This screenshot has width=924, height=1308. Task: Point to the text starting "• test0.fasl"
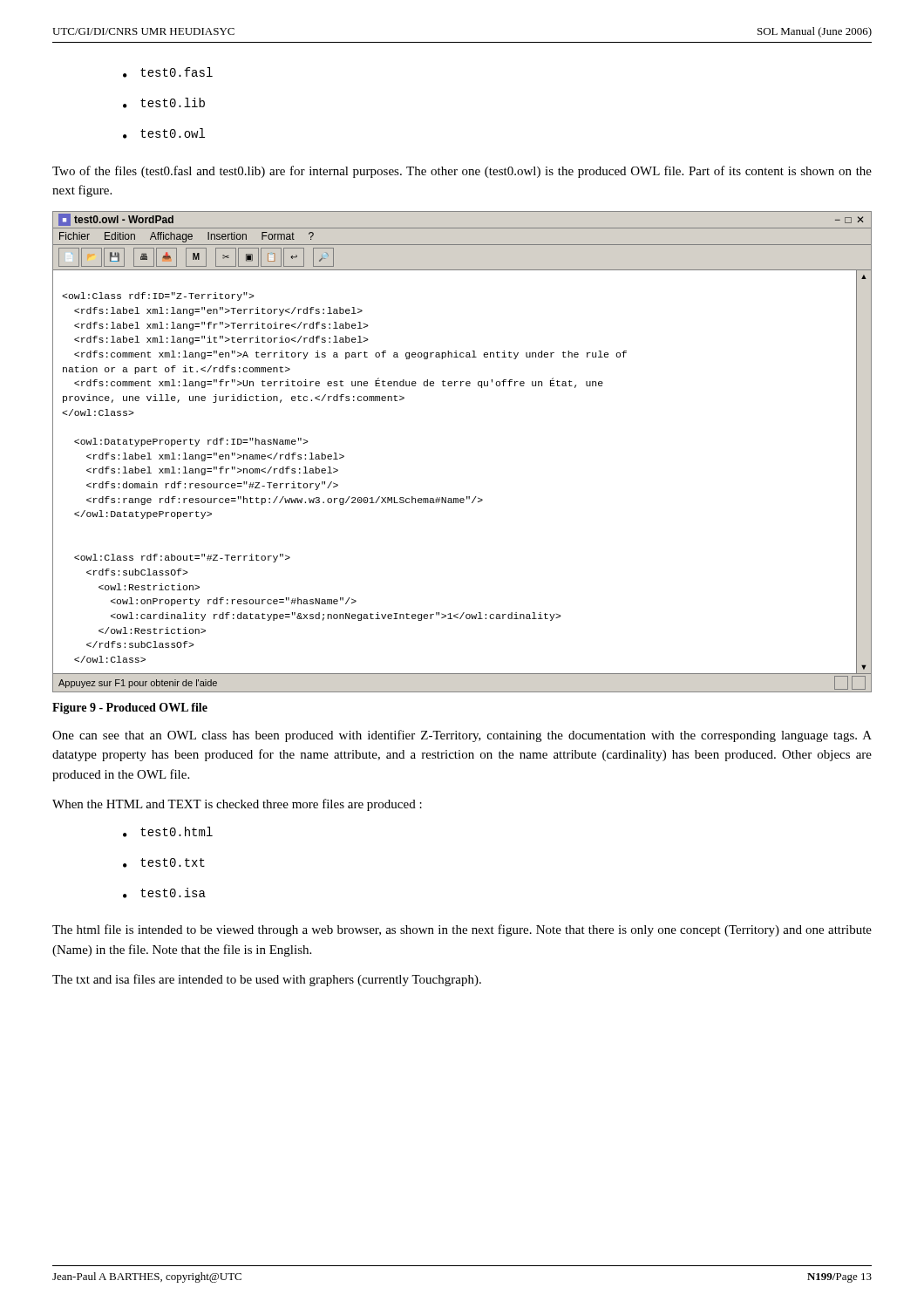tap(168, 76)
